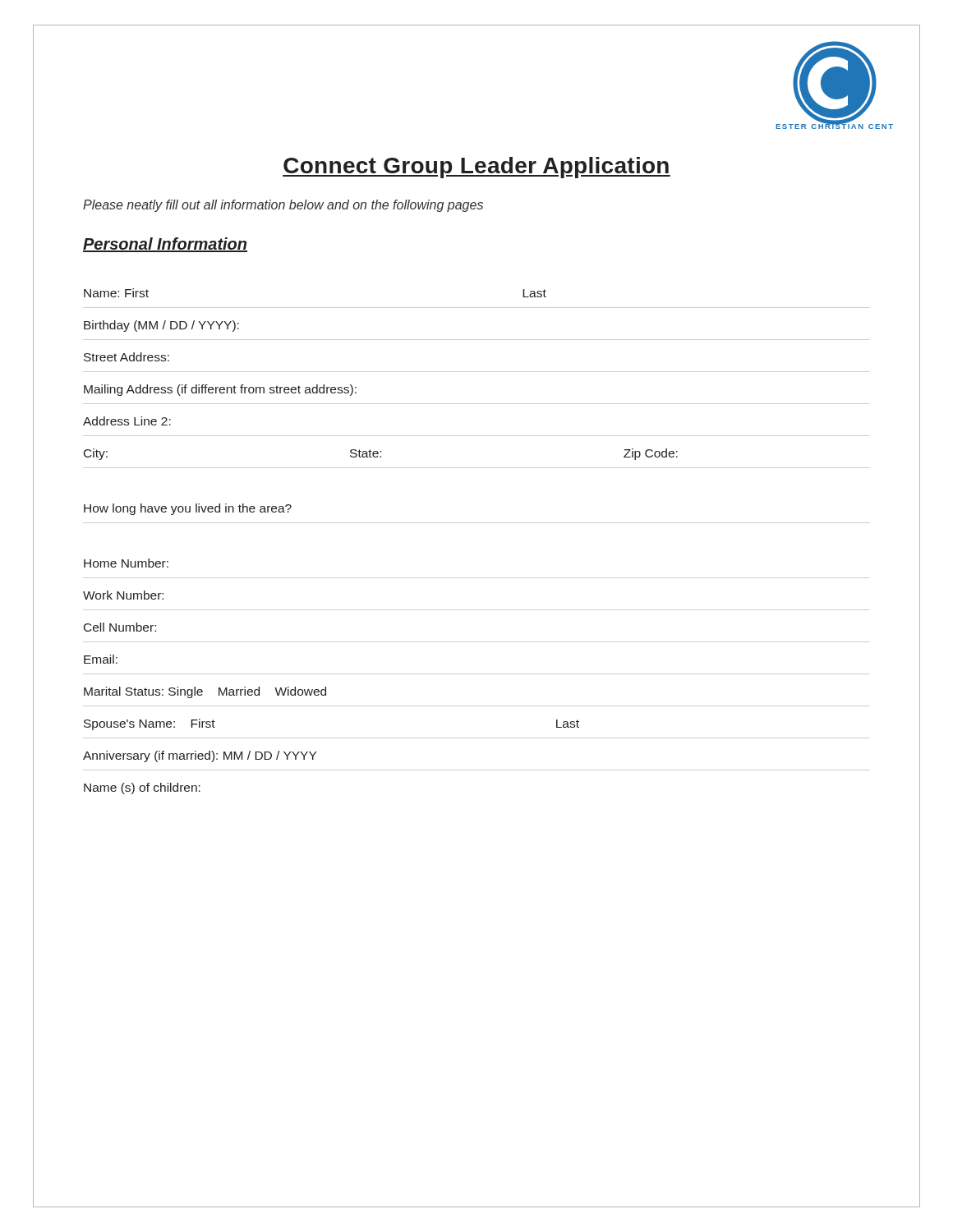Point to "Street Address:"
Screen dimensions: 1232x953
click(127, 357)
